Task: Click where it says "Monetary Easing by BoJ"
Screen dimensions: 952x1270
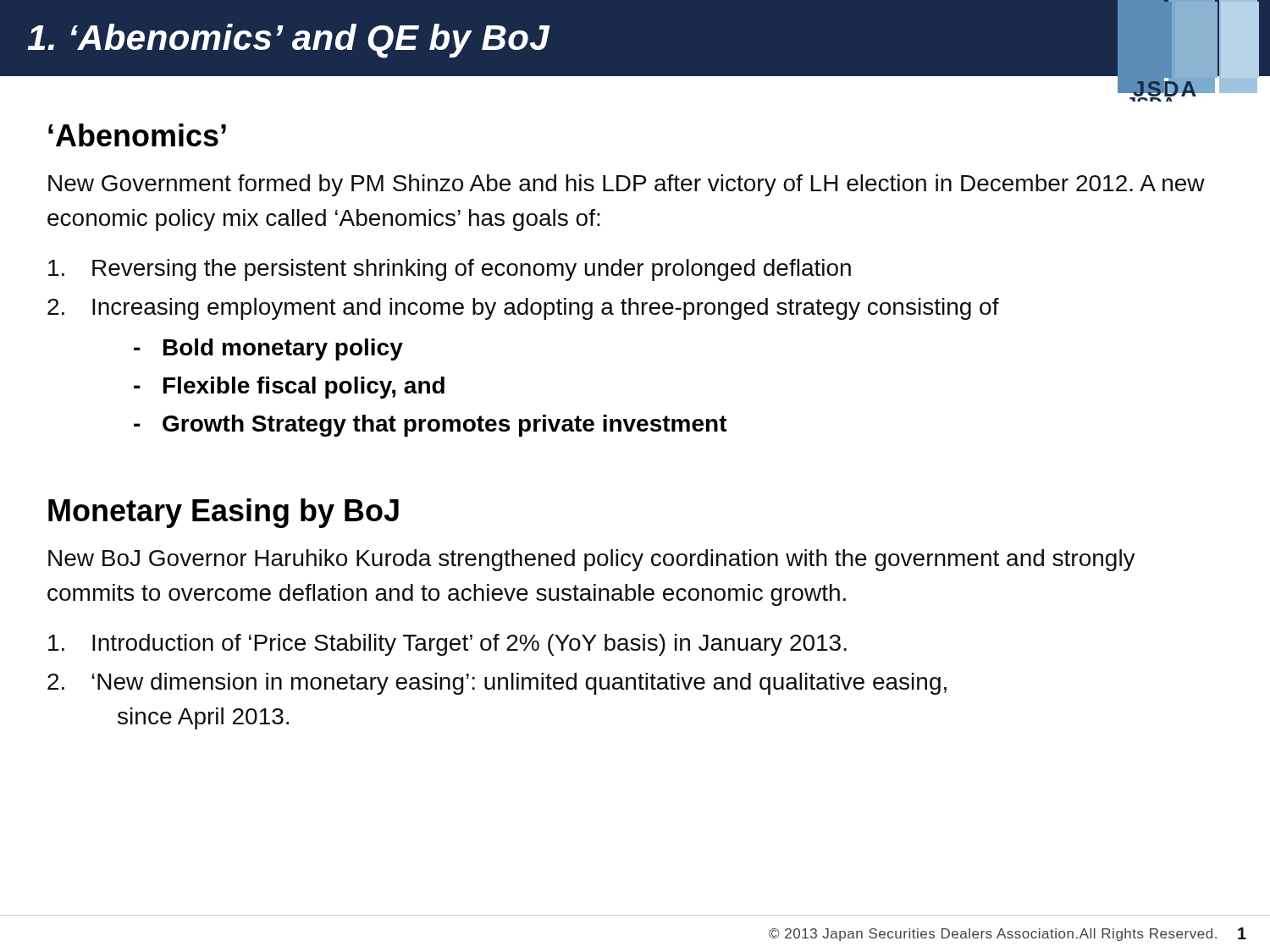Action: tap(224, 511)
